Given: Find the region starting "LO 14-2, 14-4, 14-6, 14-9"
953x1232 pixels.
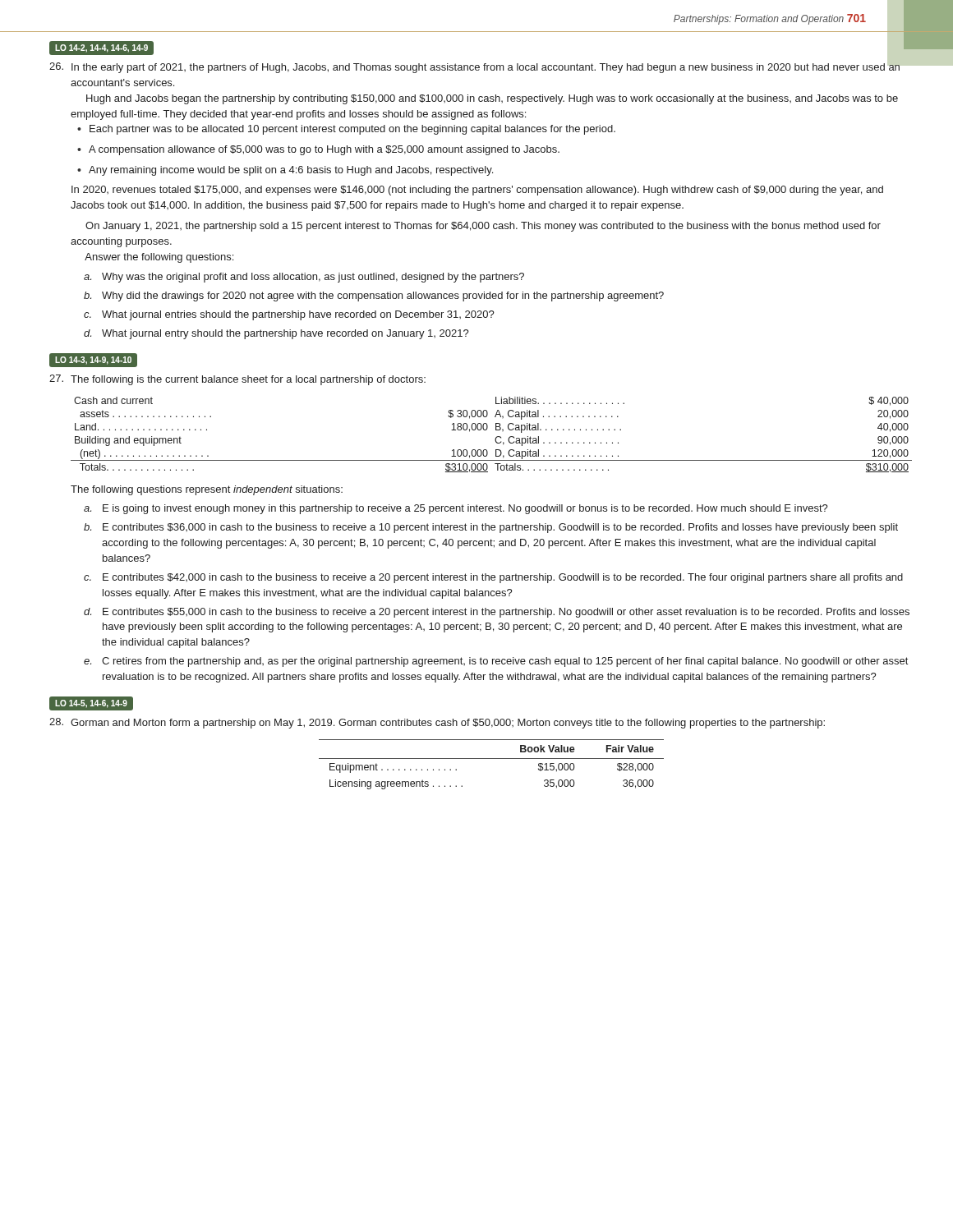Looking at the screenshot, I should 102,48.
